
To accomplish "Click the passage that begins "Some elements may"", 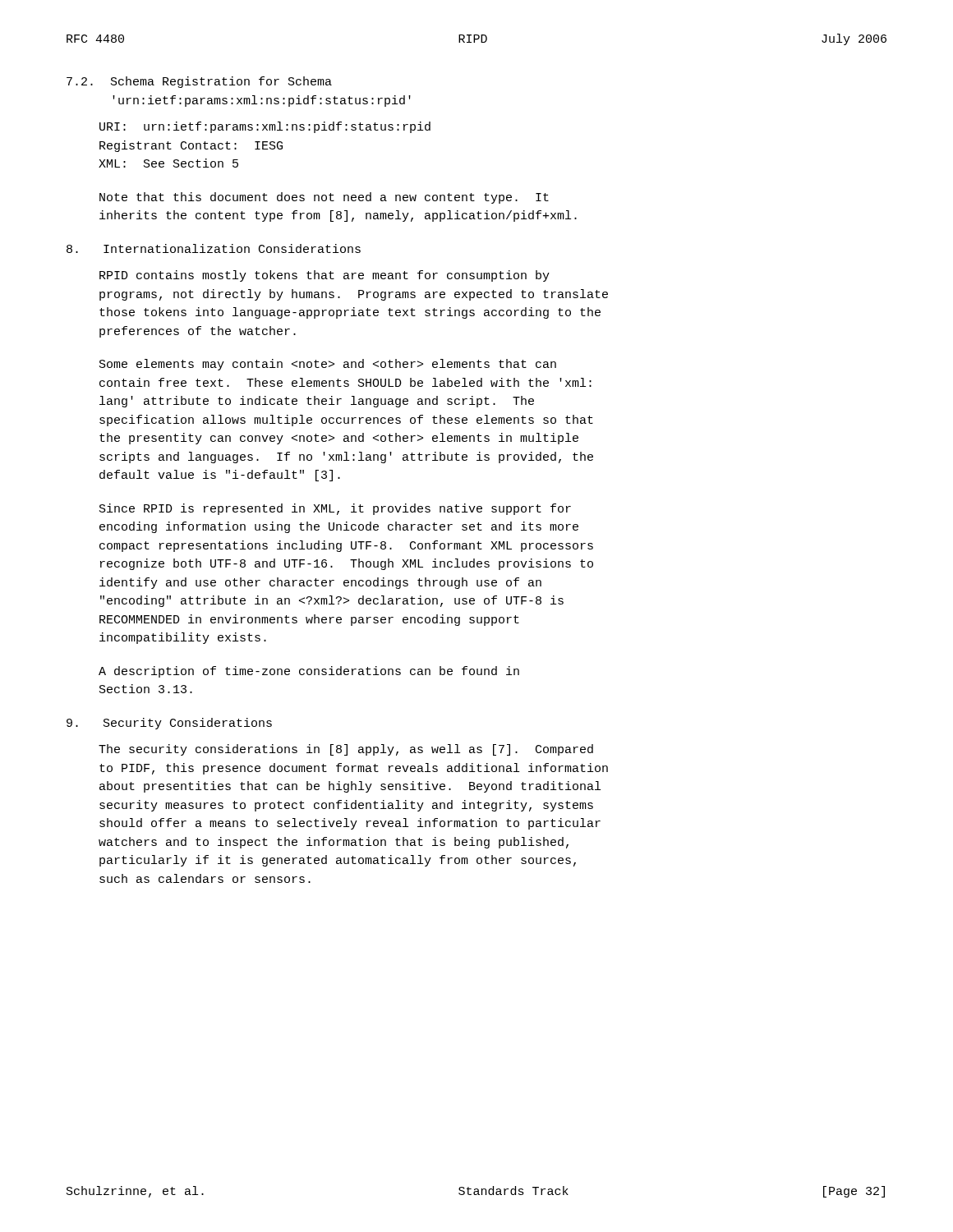I will click(x=346, y=421).
